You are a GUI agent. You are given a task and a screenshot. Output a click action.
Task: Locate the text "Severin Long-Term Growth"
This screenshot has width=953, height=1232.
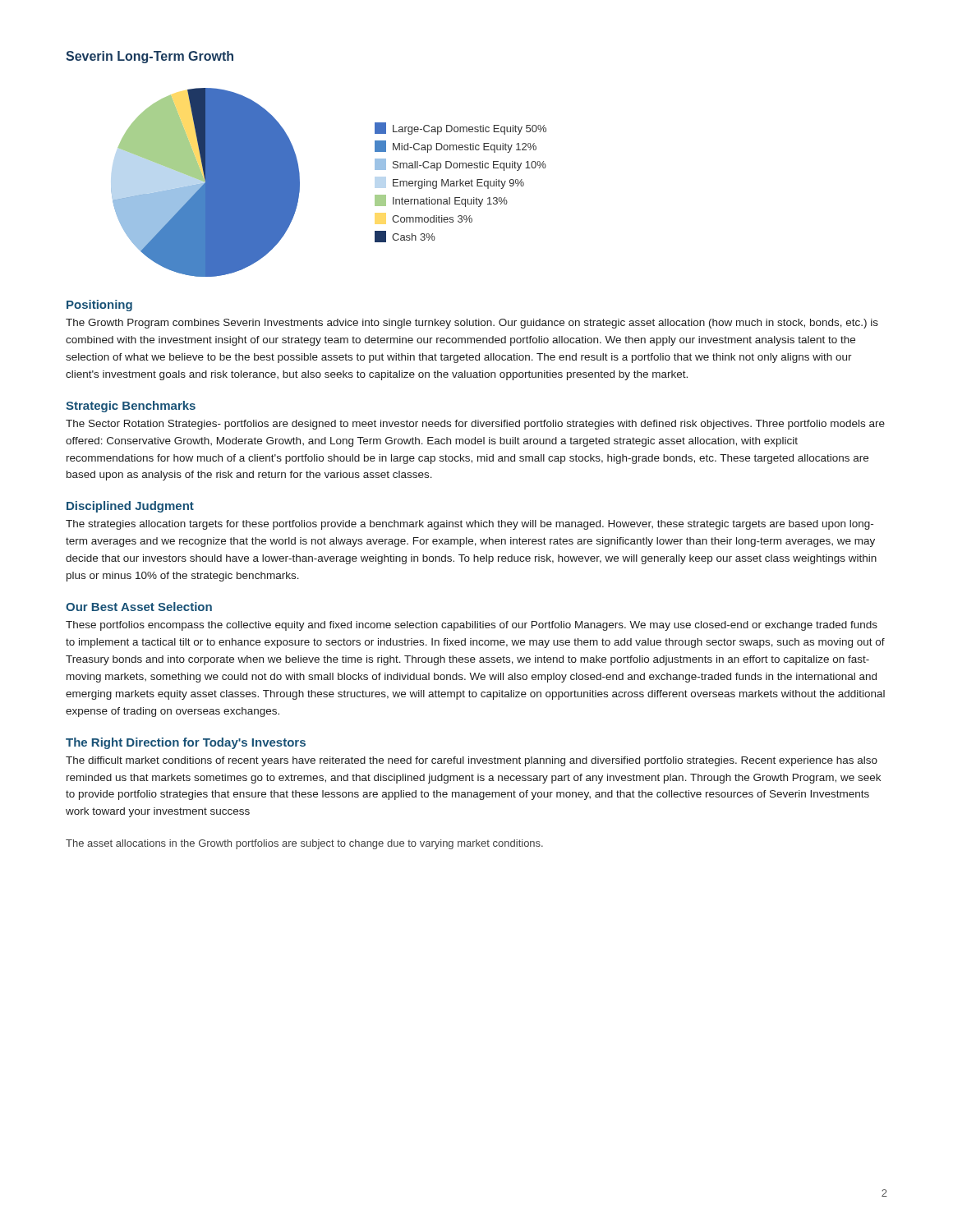150,56
